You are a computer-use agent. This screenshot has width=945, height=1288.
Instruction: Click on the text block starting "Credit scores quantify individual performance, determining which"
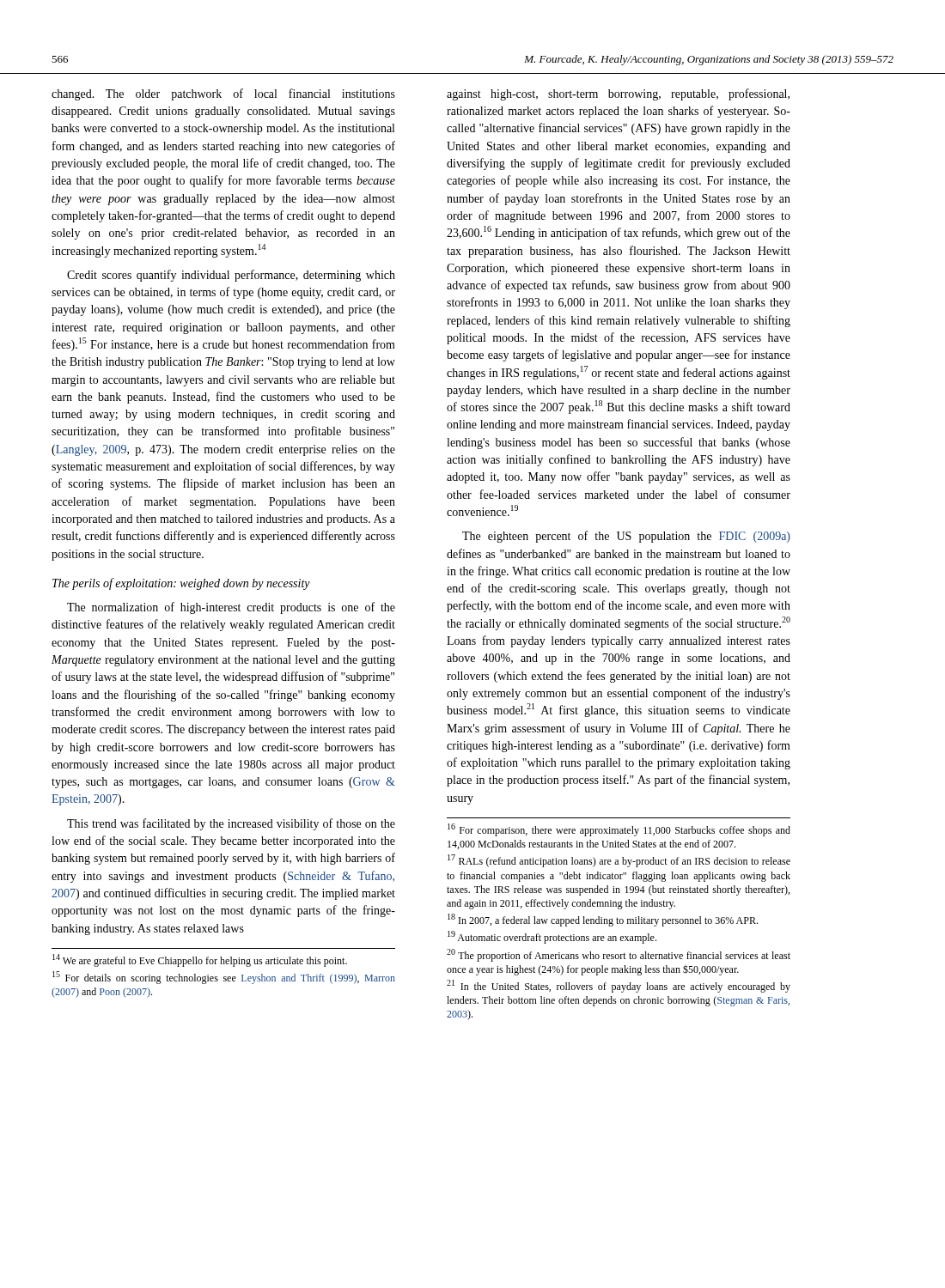[223, 415]
